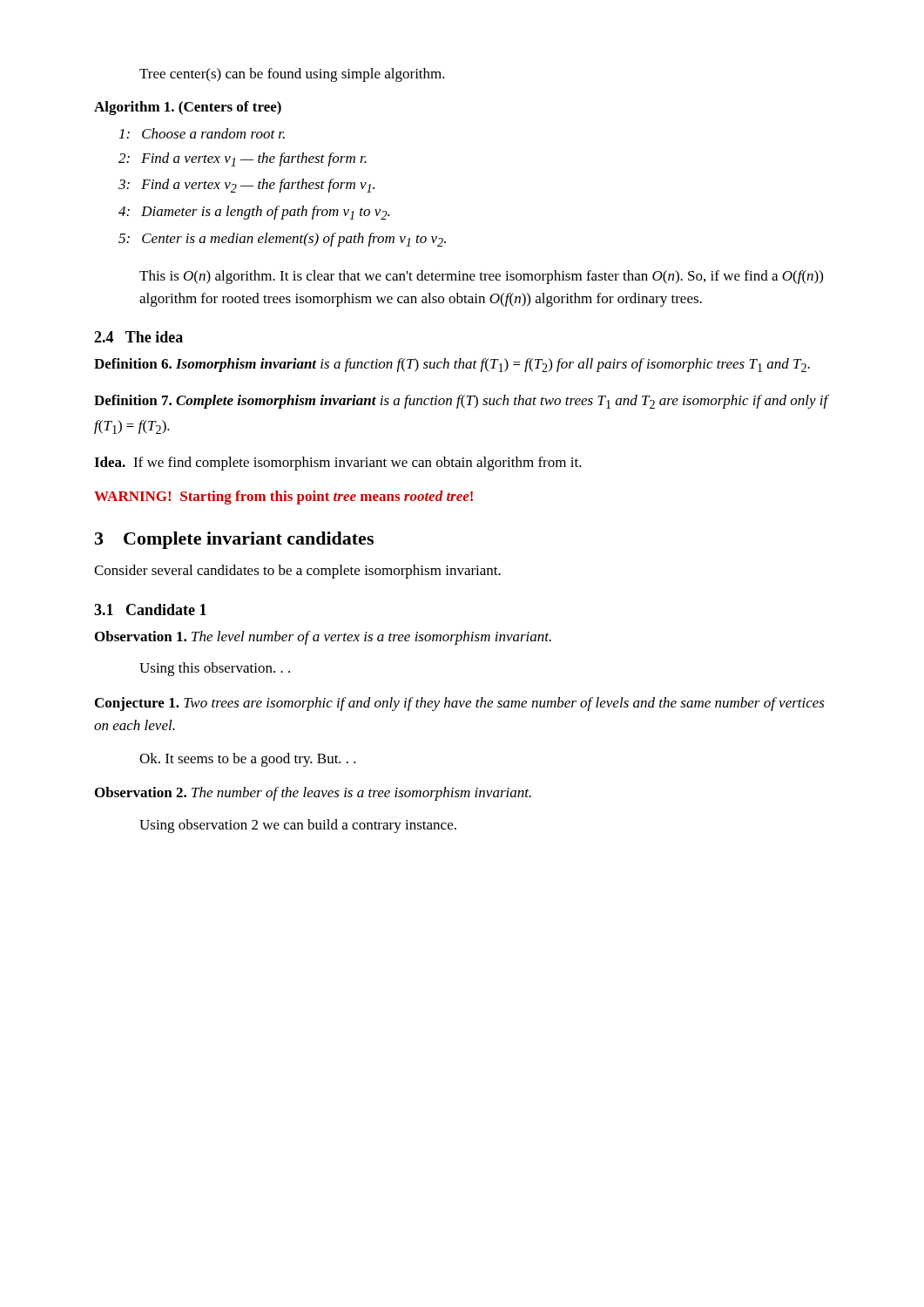Image resolution: width=924 pixels, height=1307 pixels.
Task: Select the passage starting "Observation 1. The level number"
Action: (323, 636)
